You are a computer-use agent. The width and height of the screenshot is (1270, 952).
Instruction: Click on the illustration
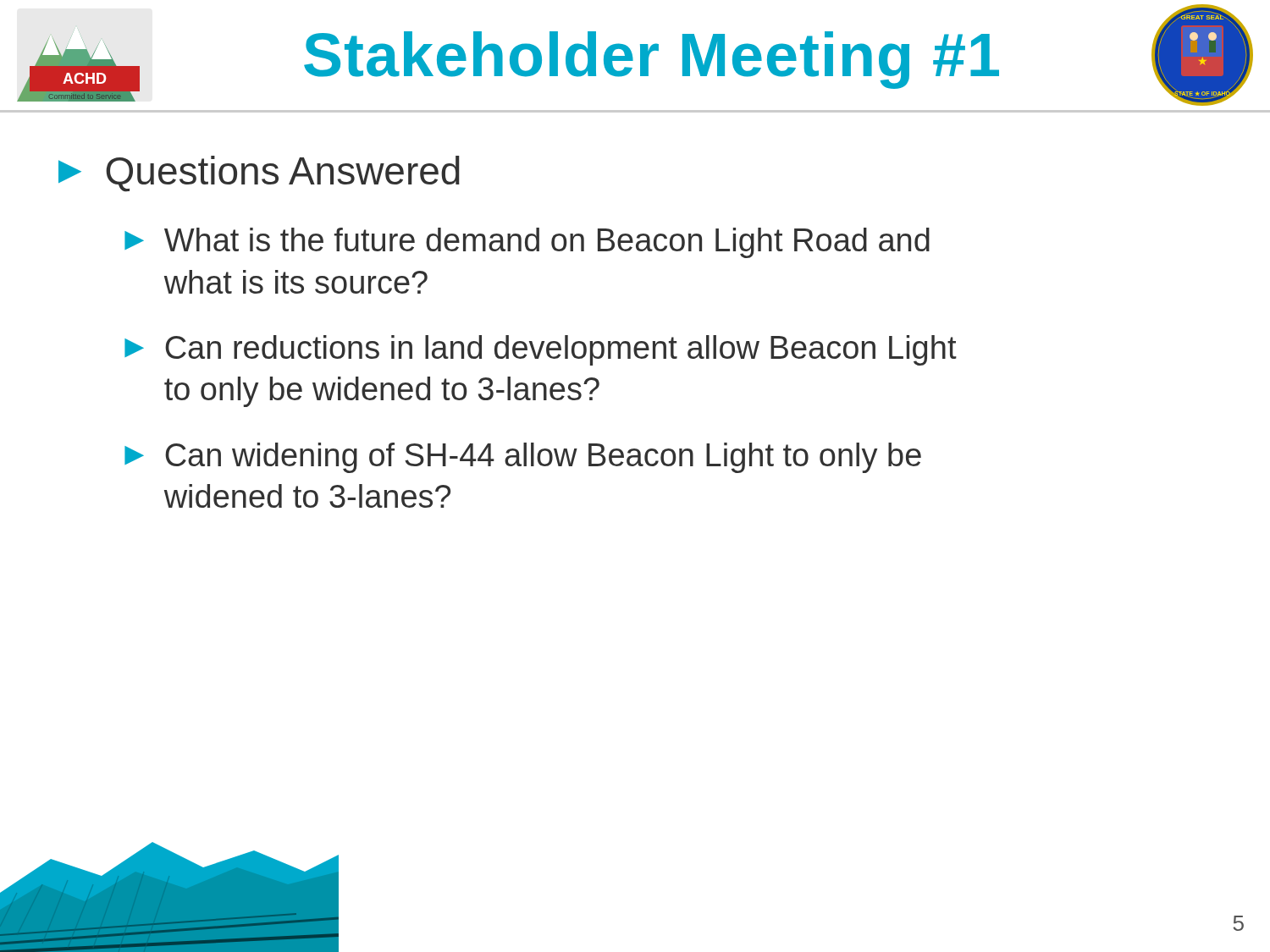click(169, 889)
